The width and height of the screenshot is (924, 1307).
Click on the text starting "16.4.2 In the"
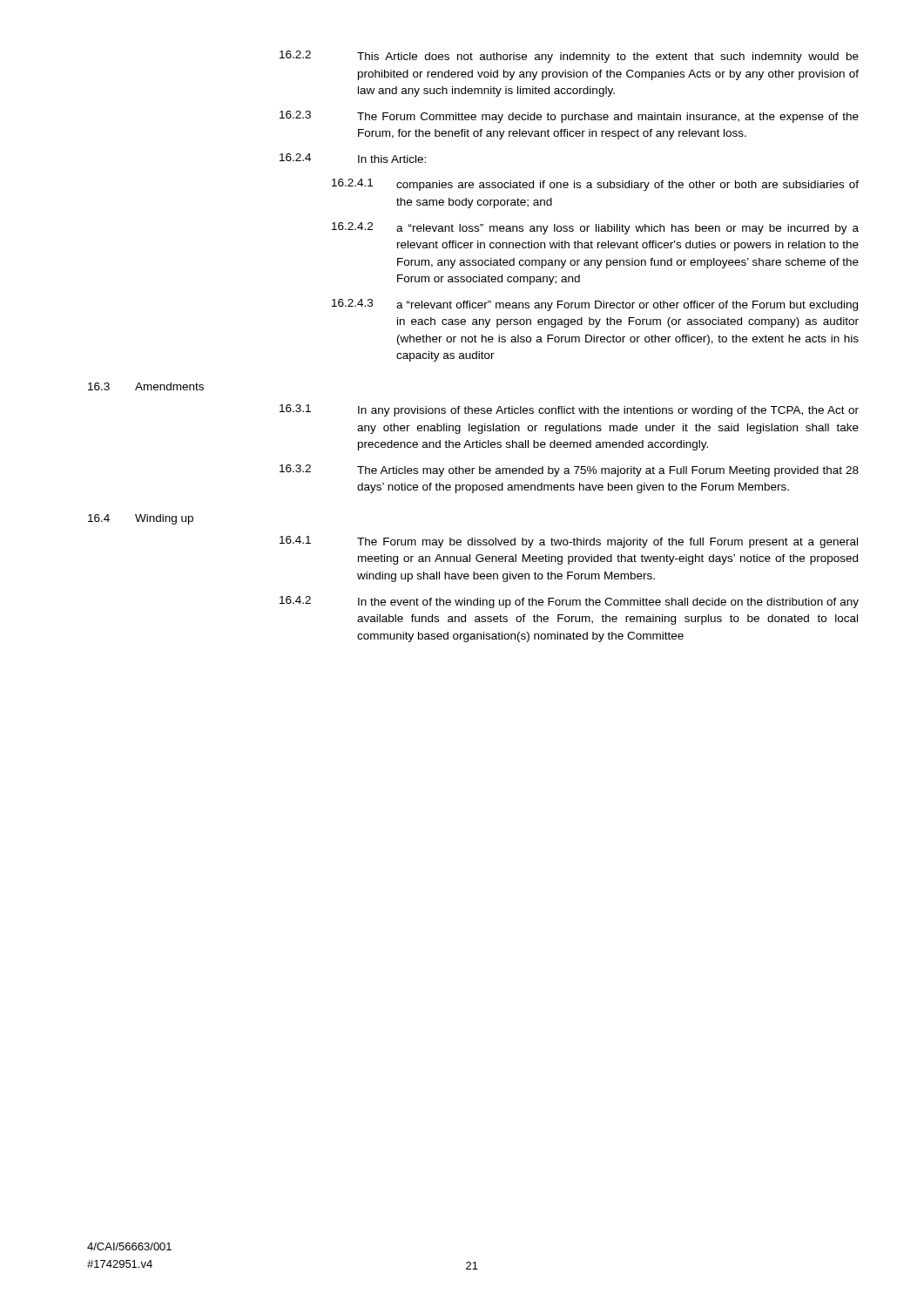click(569, 619)
